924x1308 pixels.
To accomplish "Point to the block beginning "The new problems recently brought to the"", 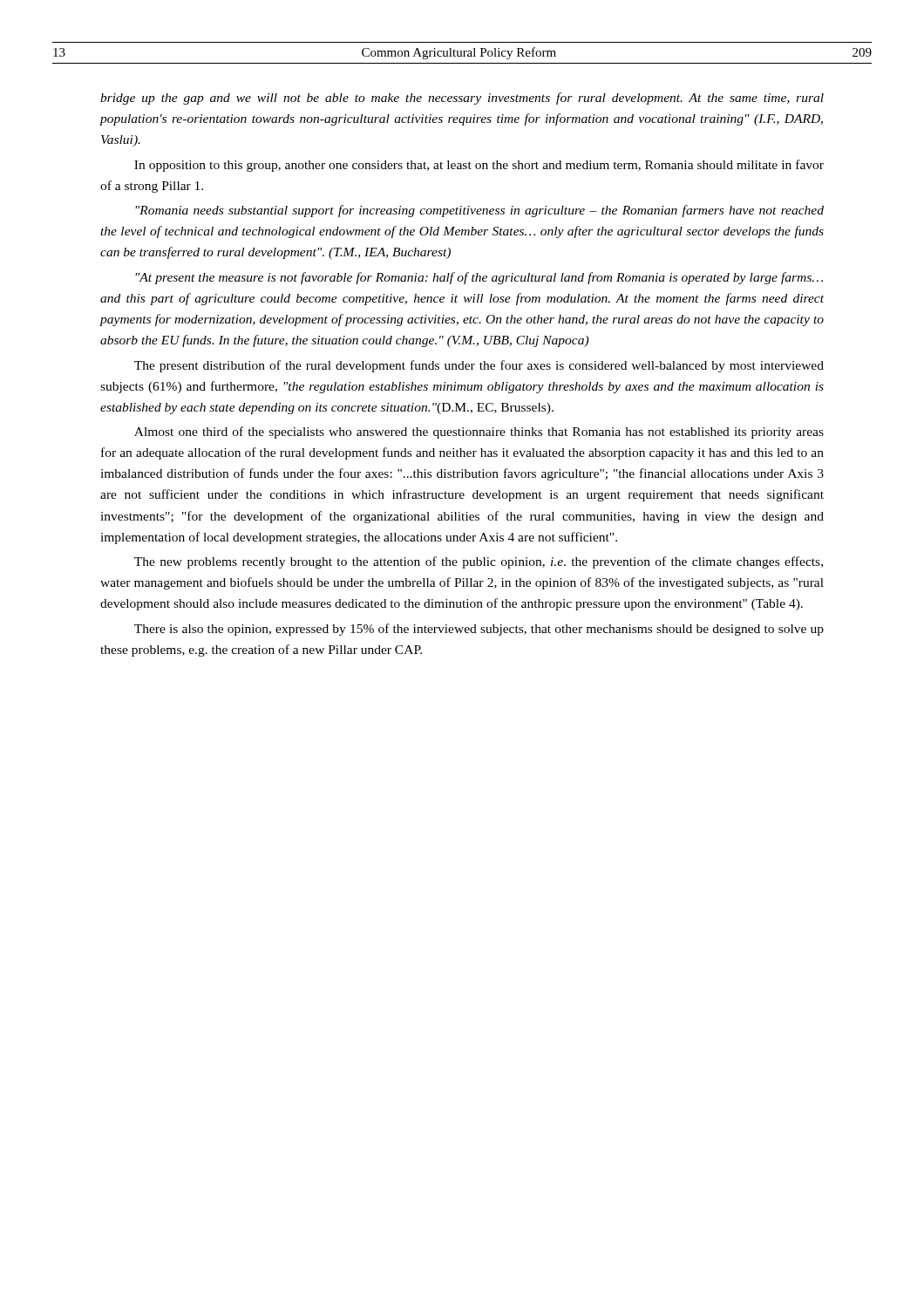I will [x=462, y=583].
